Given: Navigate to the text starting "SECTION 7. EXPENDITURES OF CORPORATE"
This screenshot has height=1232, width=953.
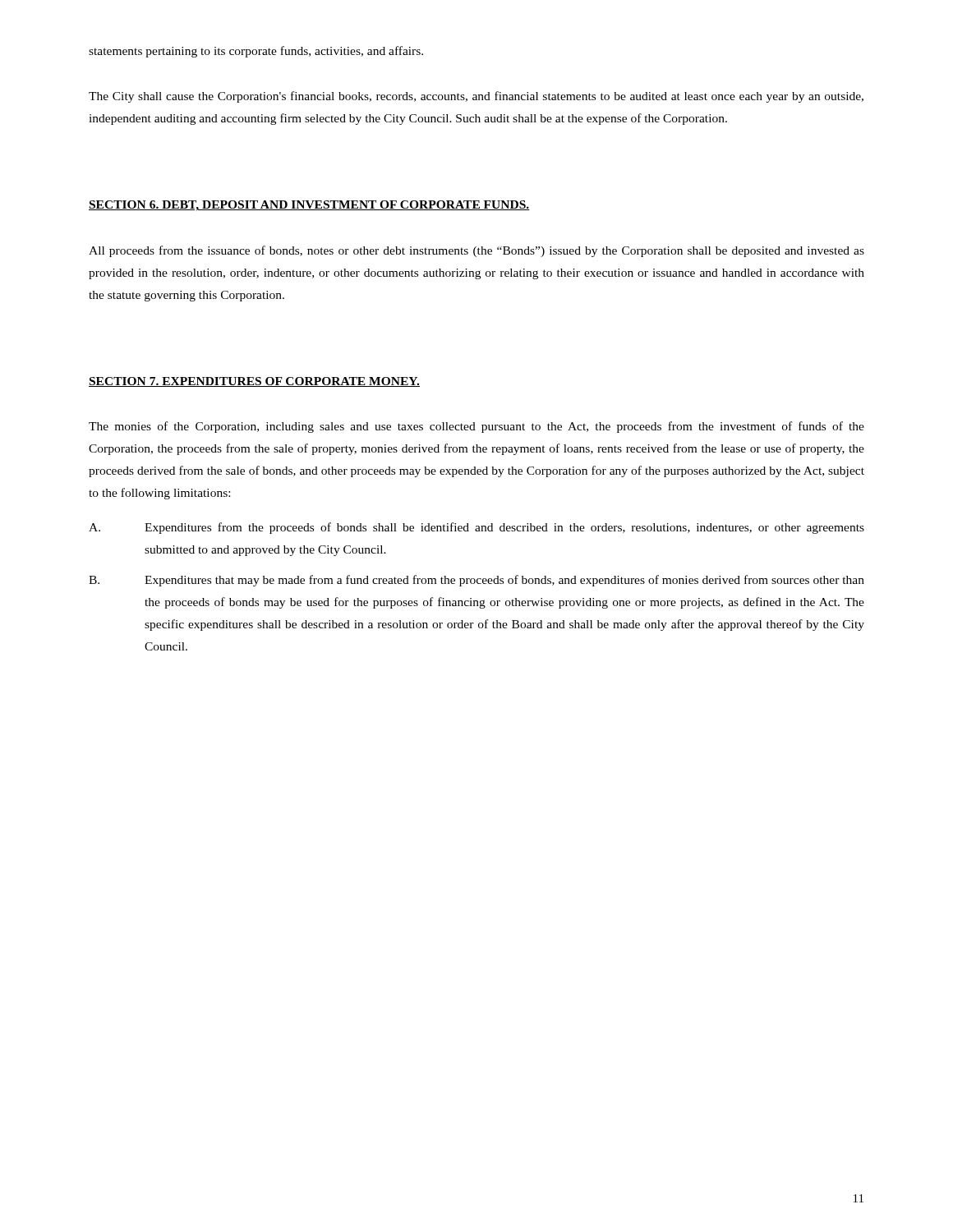Looking at the screenshot, I should (254, 381).
